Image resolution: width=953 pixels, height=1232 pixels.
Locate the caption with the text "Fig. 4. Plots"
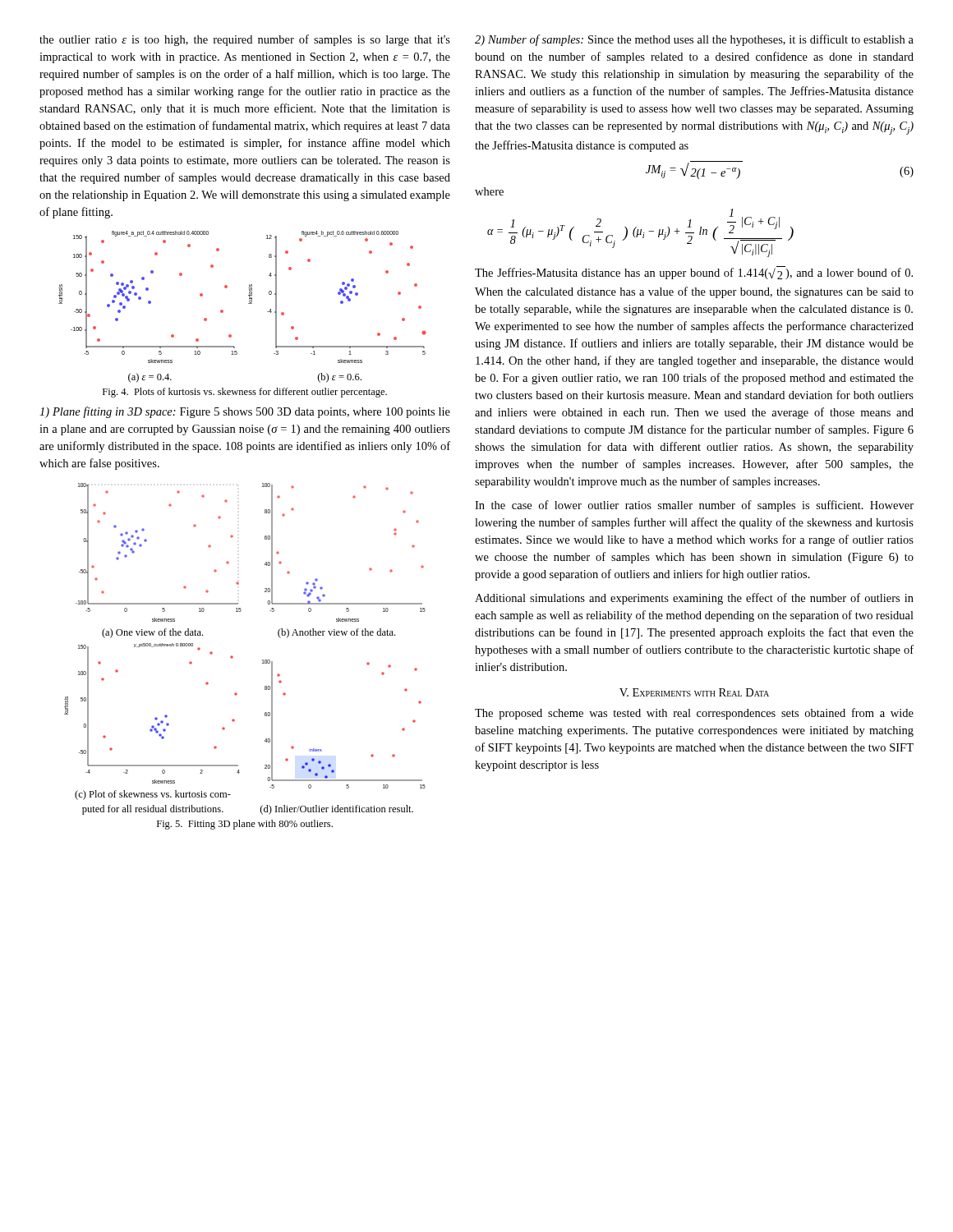245,392
